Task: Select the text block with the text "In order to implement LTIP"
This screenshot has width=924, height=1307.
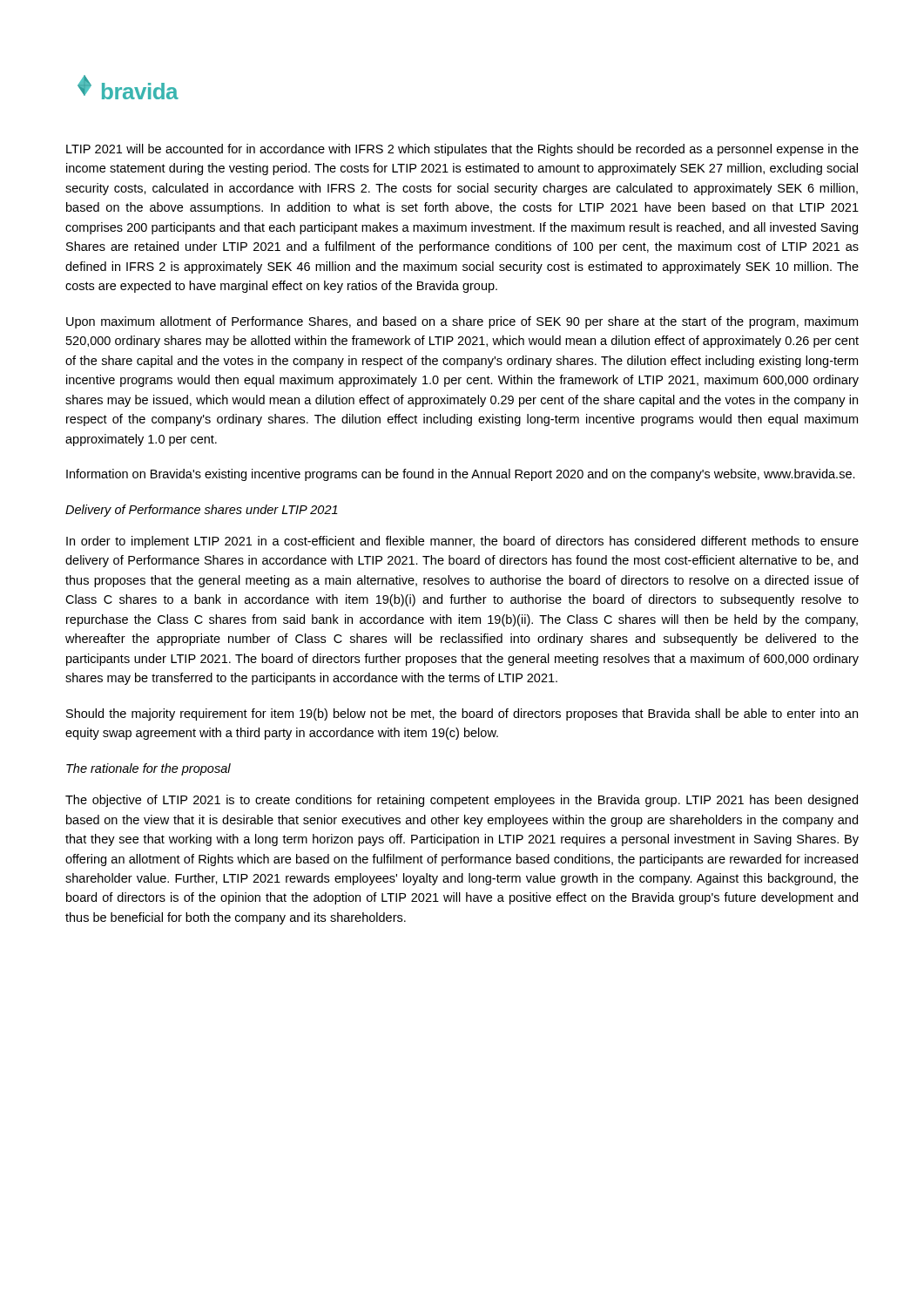Action: click(462, 610)
